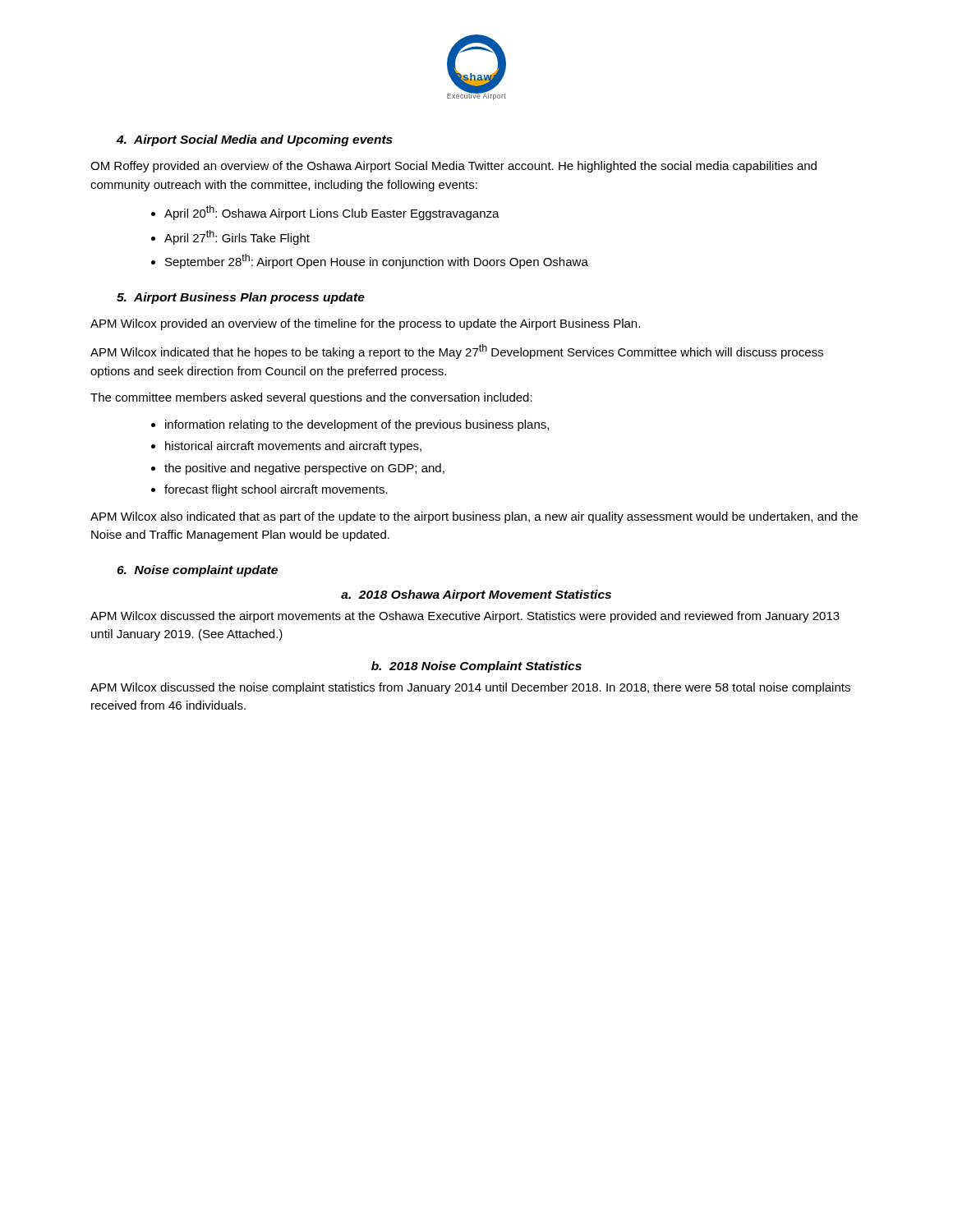Point to the text starting "APM Wilcox also indicated that as"

[x=474, y=525]
